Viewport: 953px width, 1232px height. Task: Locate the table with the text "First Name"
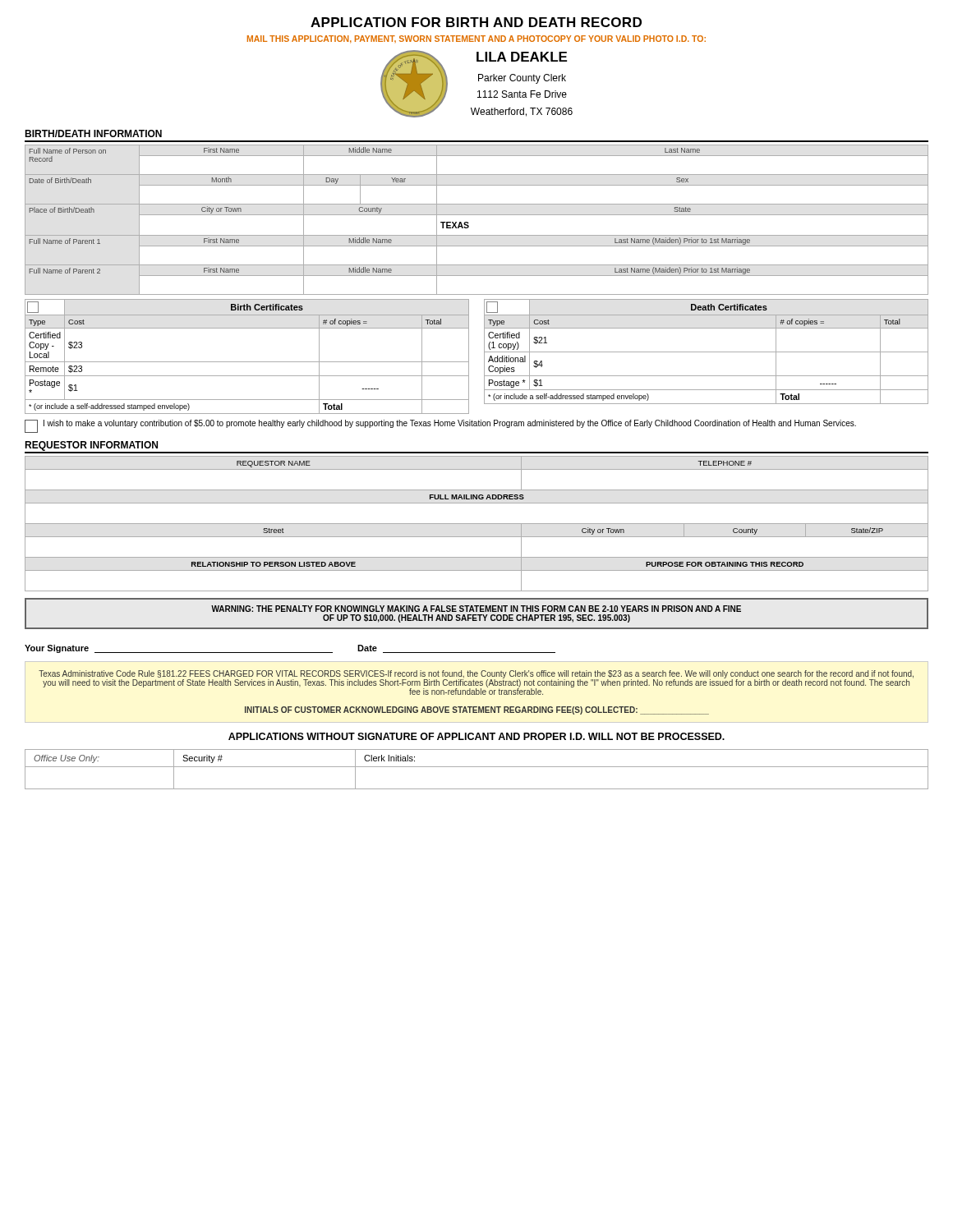tap(476, 220)
